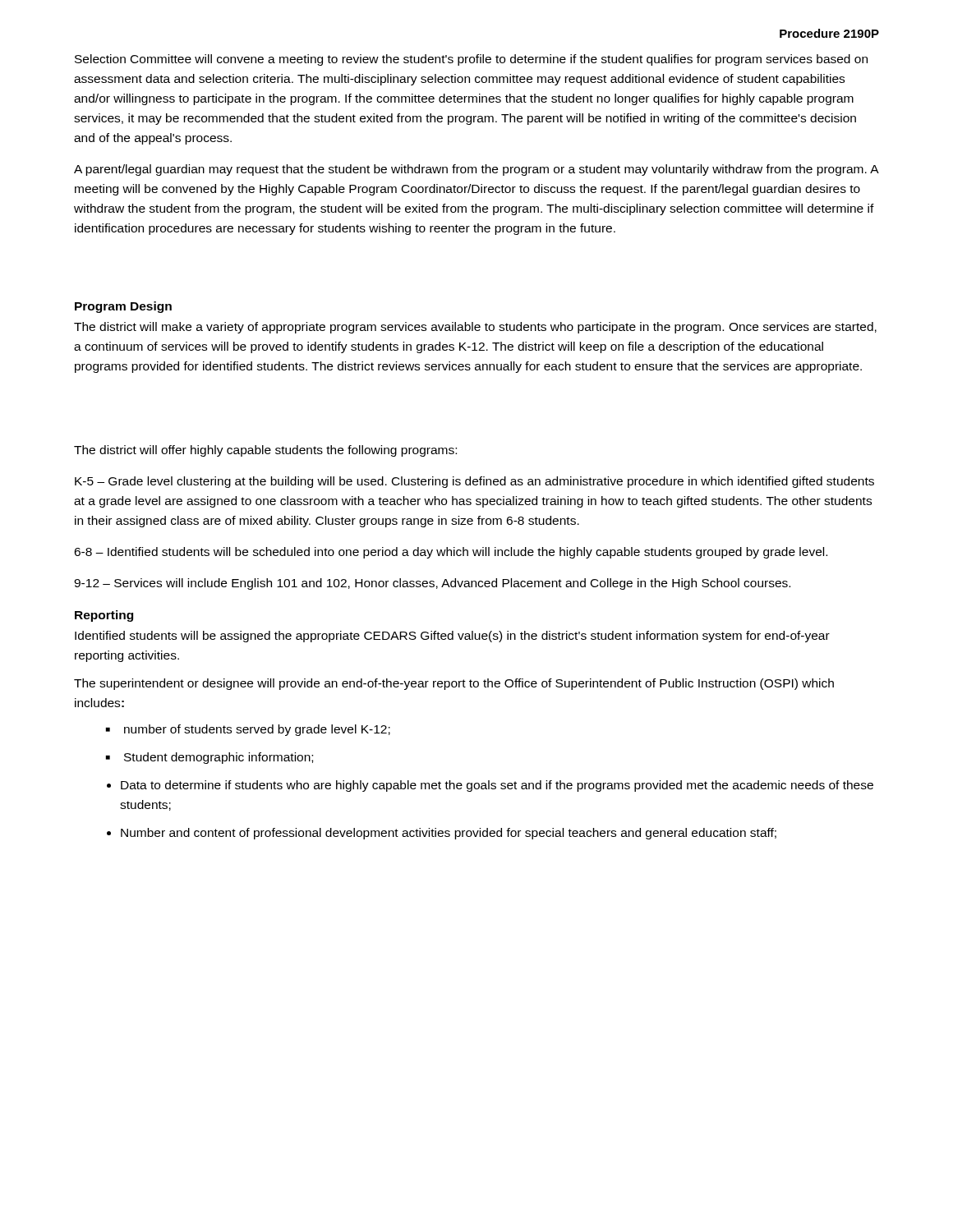Click on the list item that reads "Number and content of professional"
Image resolution: width=953 pixels, height=1232 pixels.
pyautogui.click(x=500, y=833)
